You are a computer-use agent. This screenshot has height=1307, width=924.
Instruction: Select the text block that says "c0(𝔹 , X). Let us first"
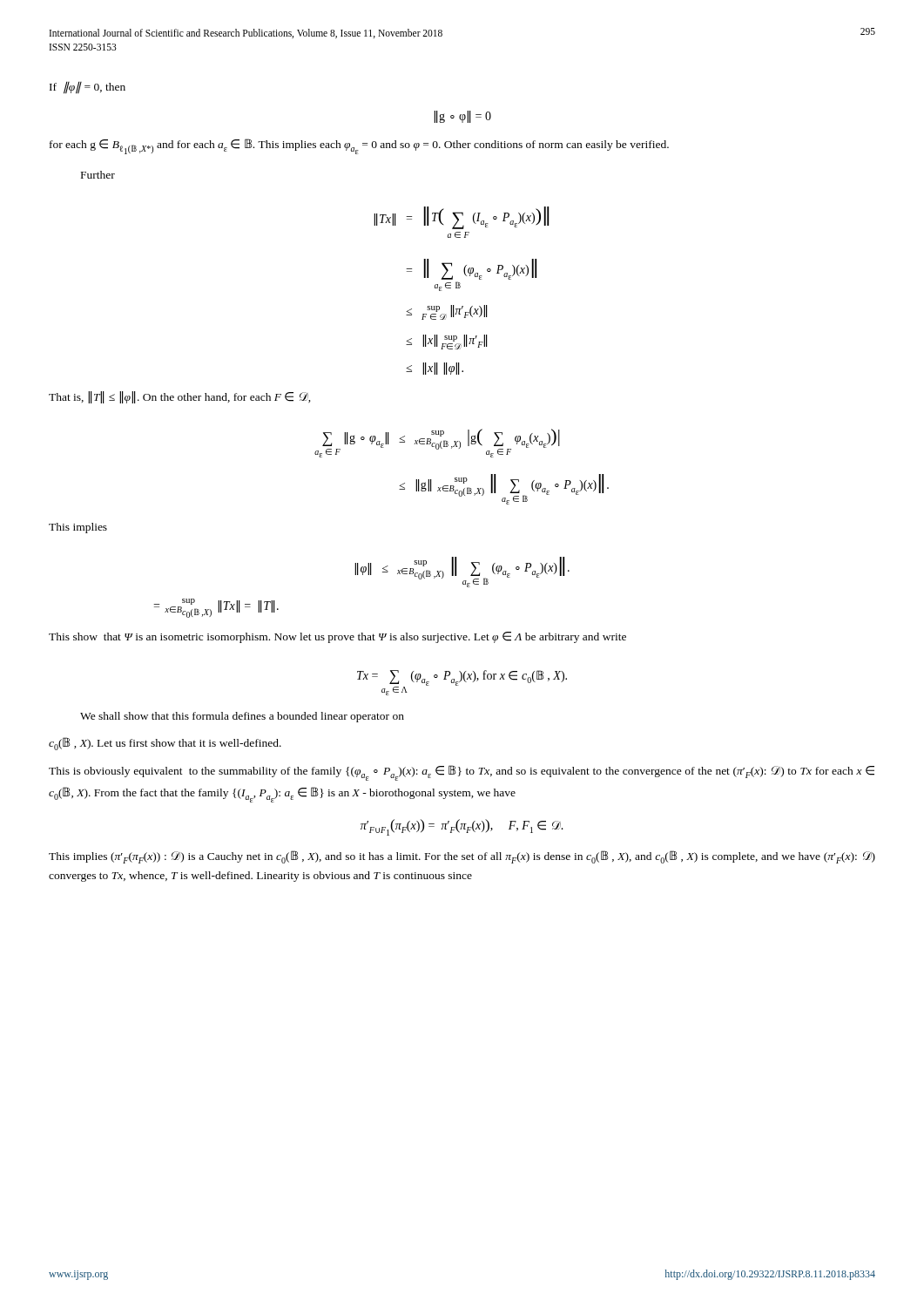165,744
